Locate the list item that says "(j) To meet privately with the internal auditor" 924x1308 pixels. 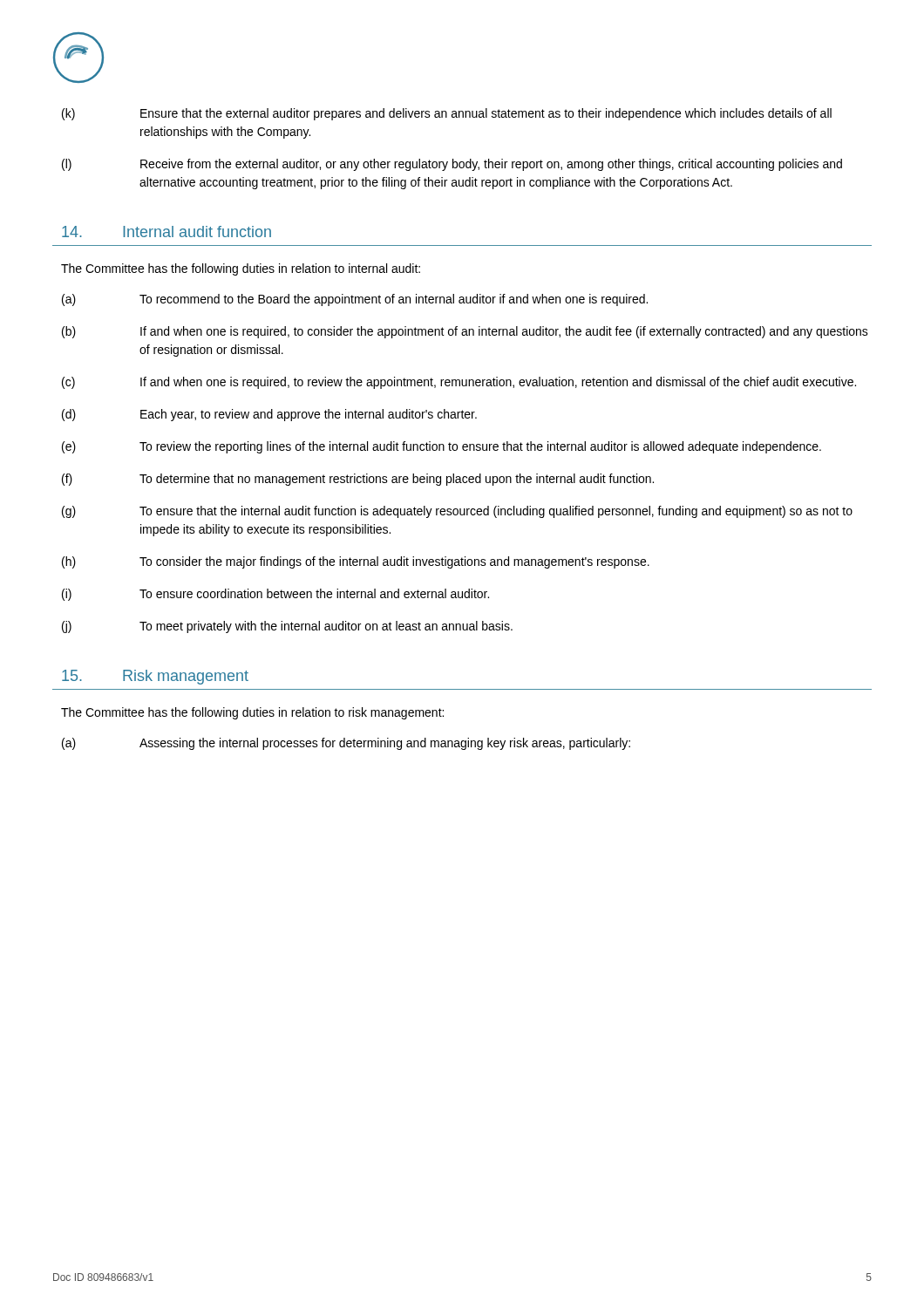462,627
